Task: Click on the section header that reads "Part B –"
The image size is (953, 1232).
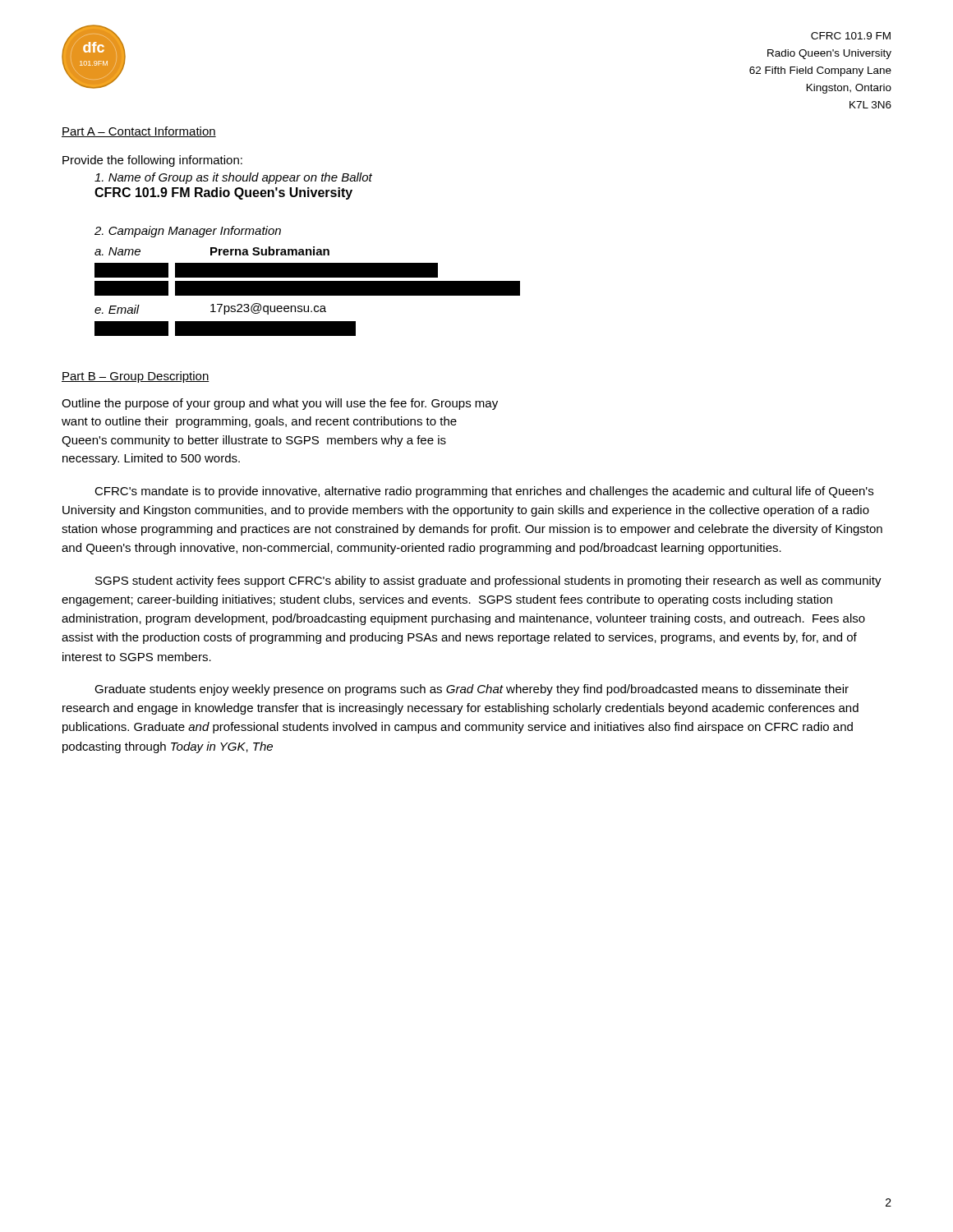Action: (135, 375)
